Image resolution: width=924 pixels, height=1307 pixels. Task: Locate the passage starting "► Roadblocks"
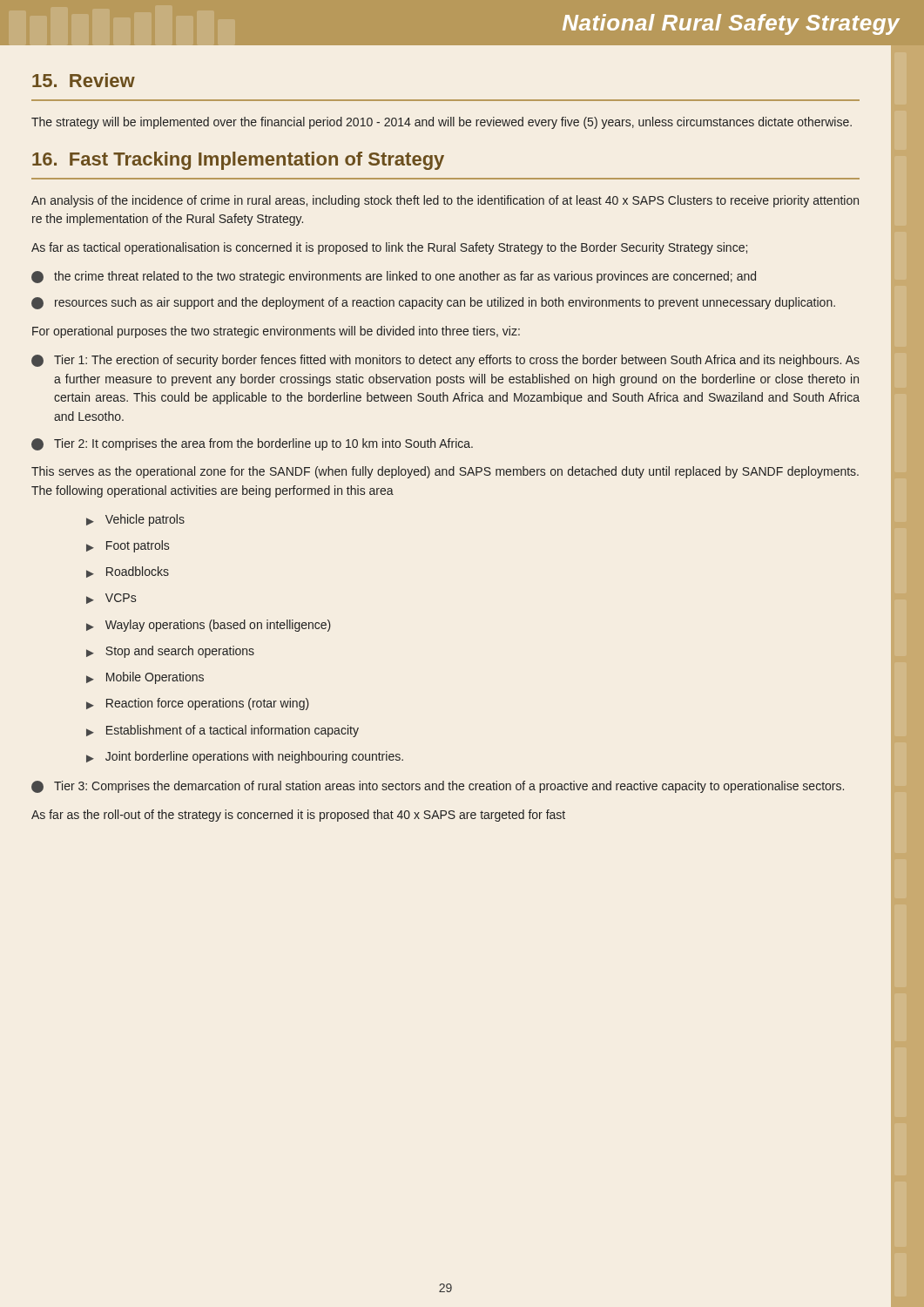click(126, 573)
